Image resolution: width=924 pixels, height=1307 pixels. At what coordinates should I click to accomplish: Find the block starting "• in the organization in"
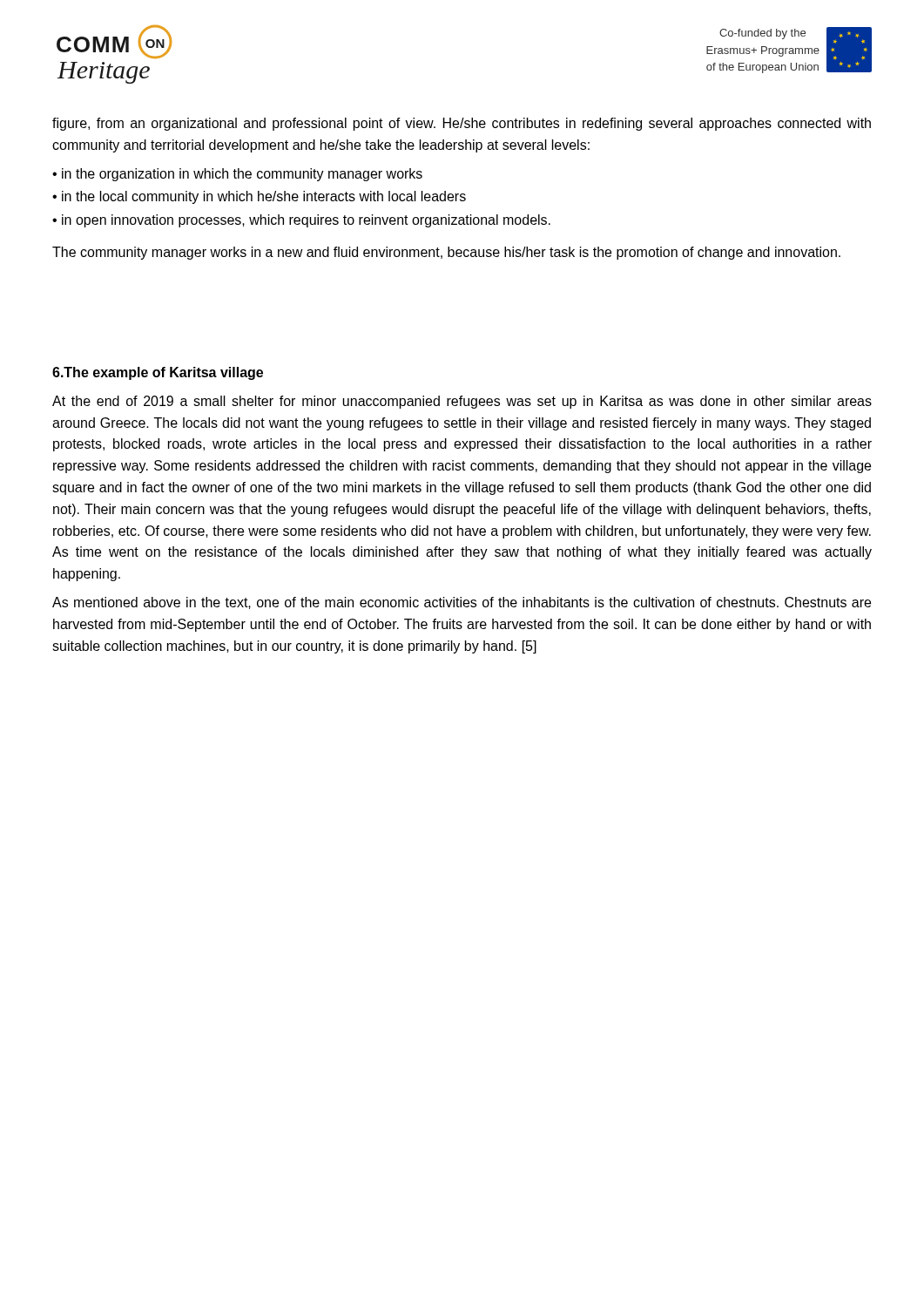pyautogui.click(x=238, y=174)
